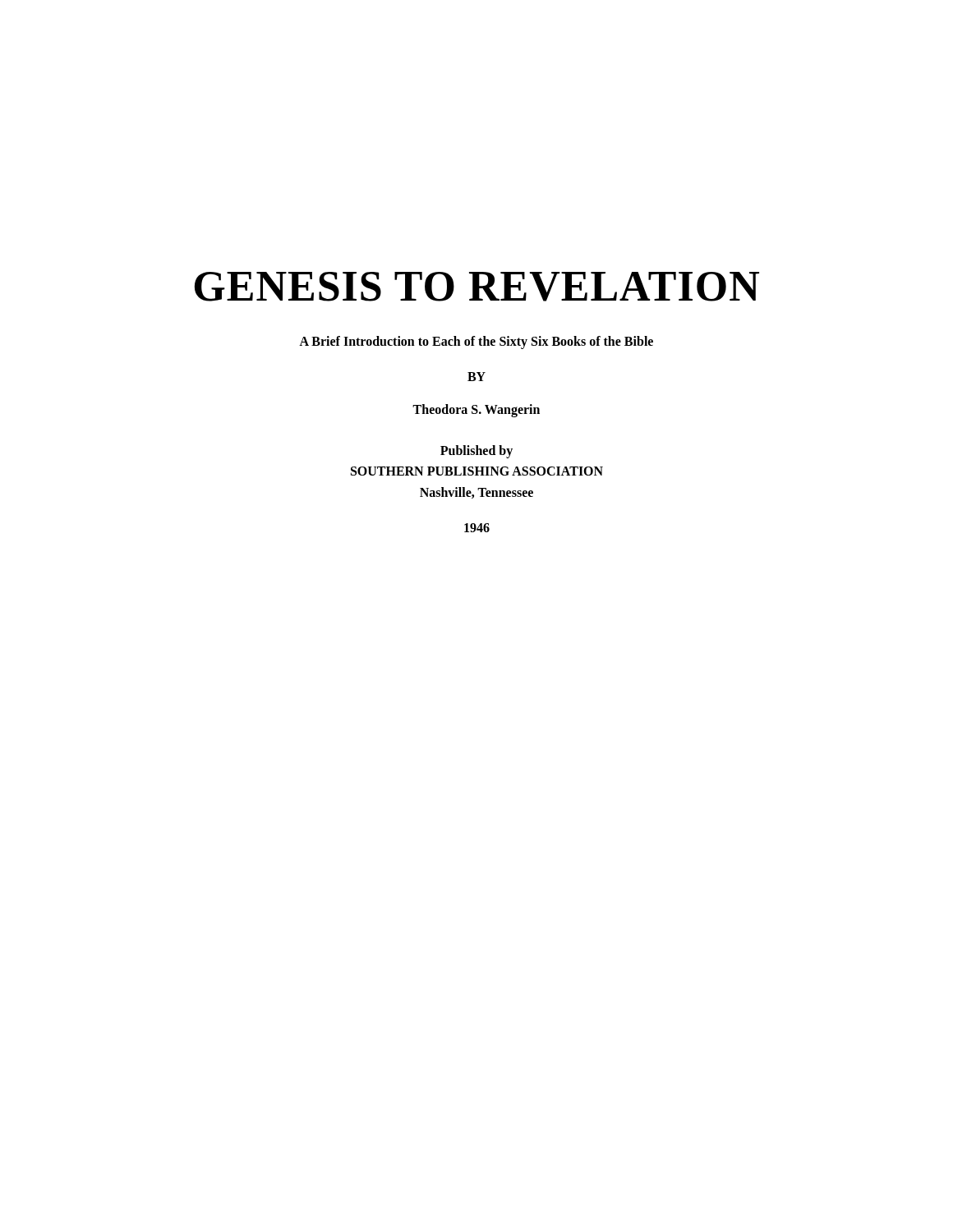The image size is (953, 1232).
Task: Point to "Published by SOUTHERN PUBLISHING ASSOCIATION Nashville, Tennessee"
Action: 476,471
